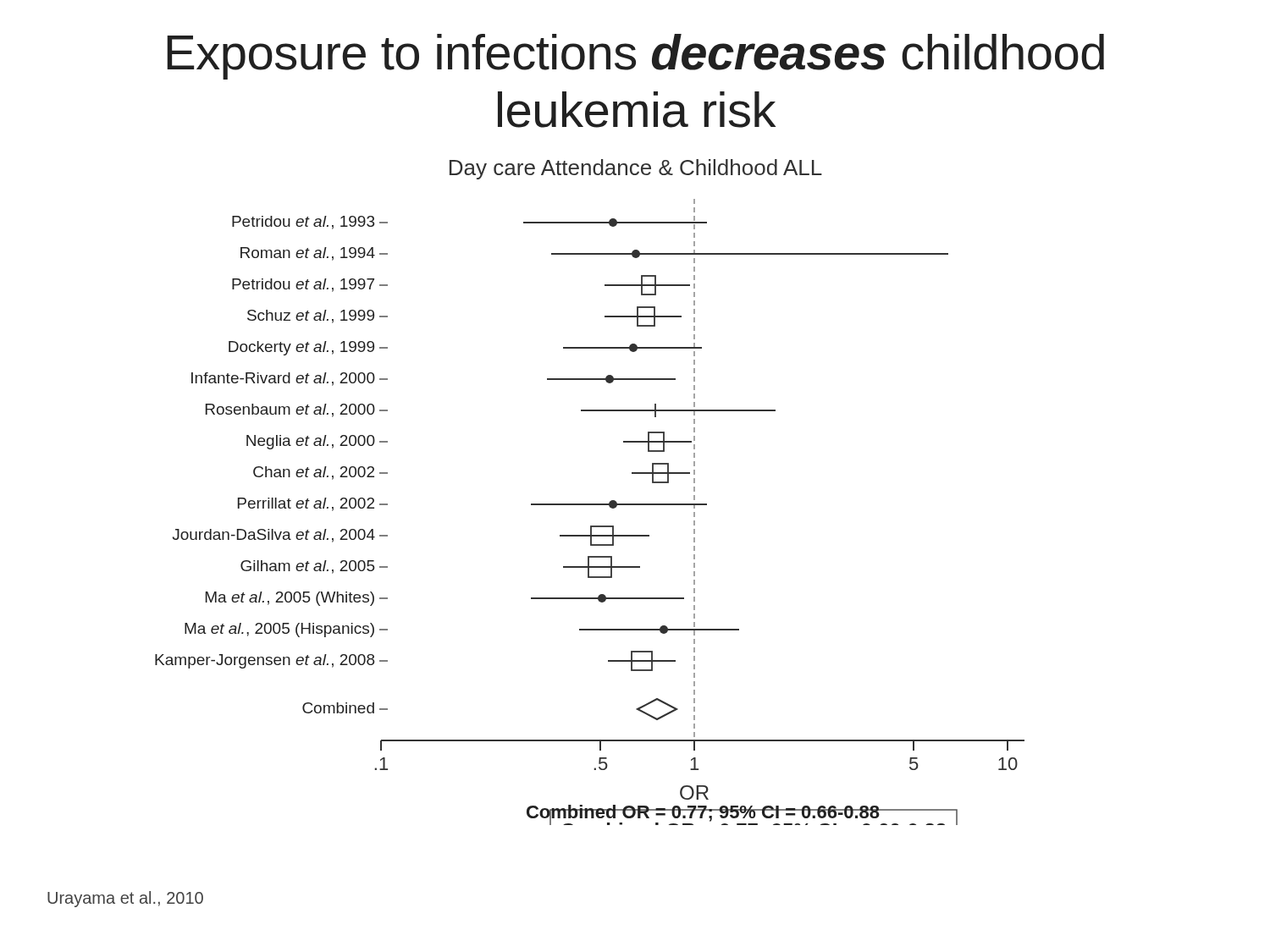Click where it says "Exposure to infections decreases childhoodleukemia risk"
Screen dimensions: 952x1270
(x=635, y=81)
